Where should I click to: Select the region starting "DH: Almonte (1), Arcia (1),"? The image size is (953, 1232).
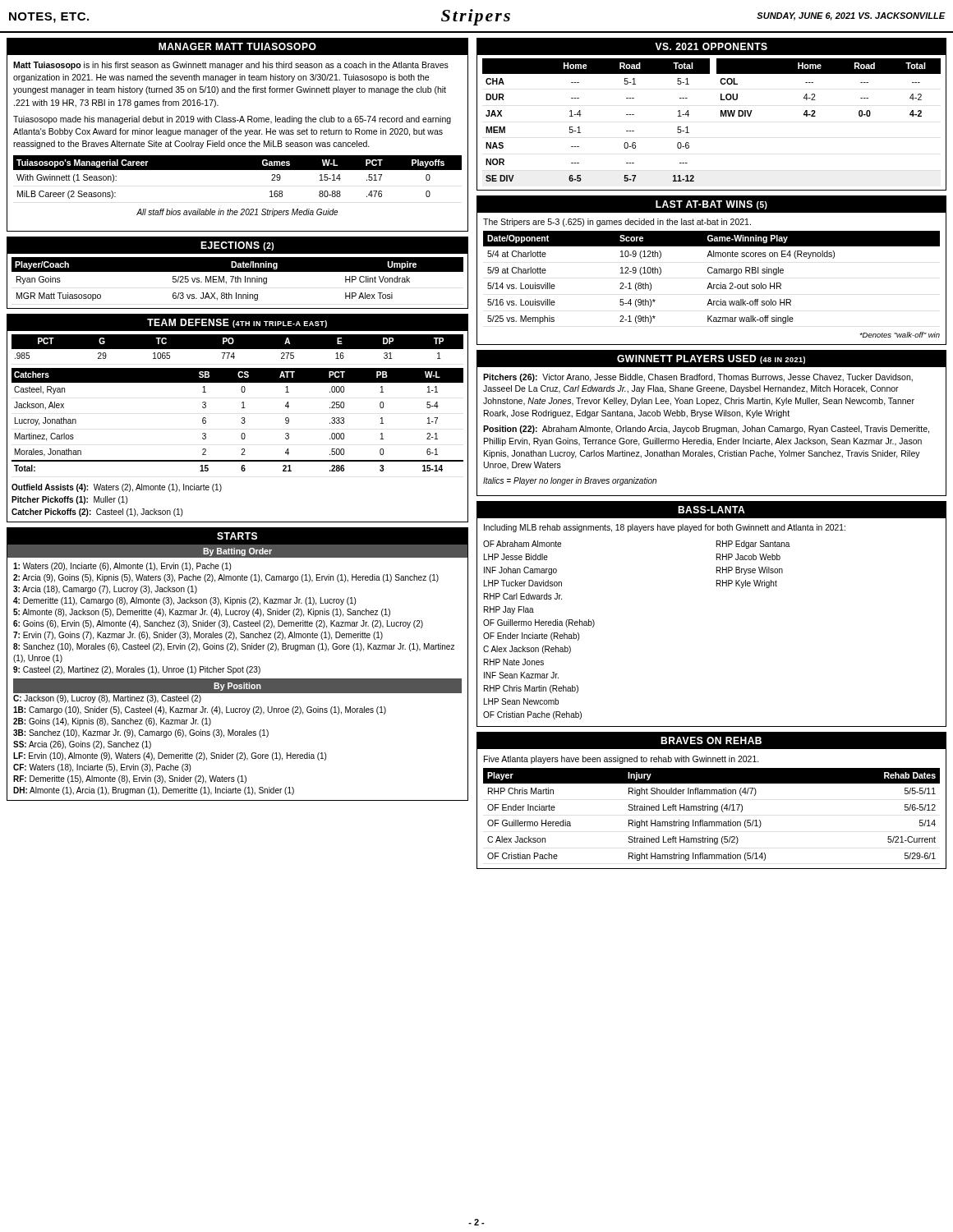pos(154,791)
